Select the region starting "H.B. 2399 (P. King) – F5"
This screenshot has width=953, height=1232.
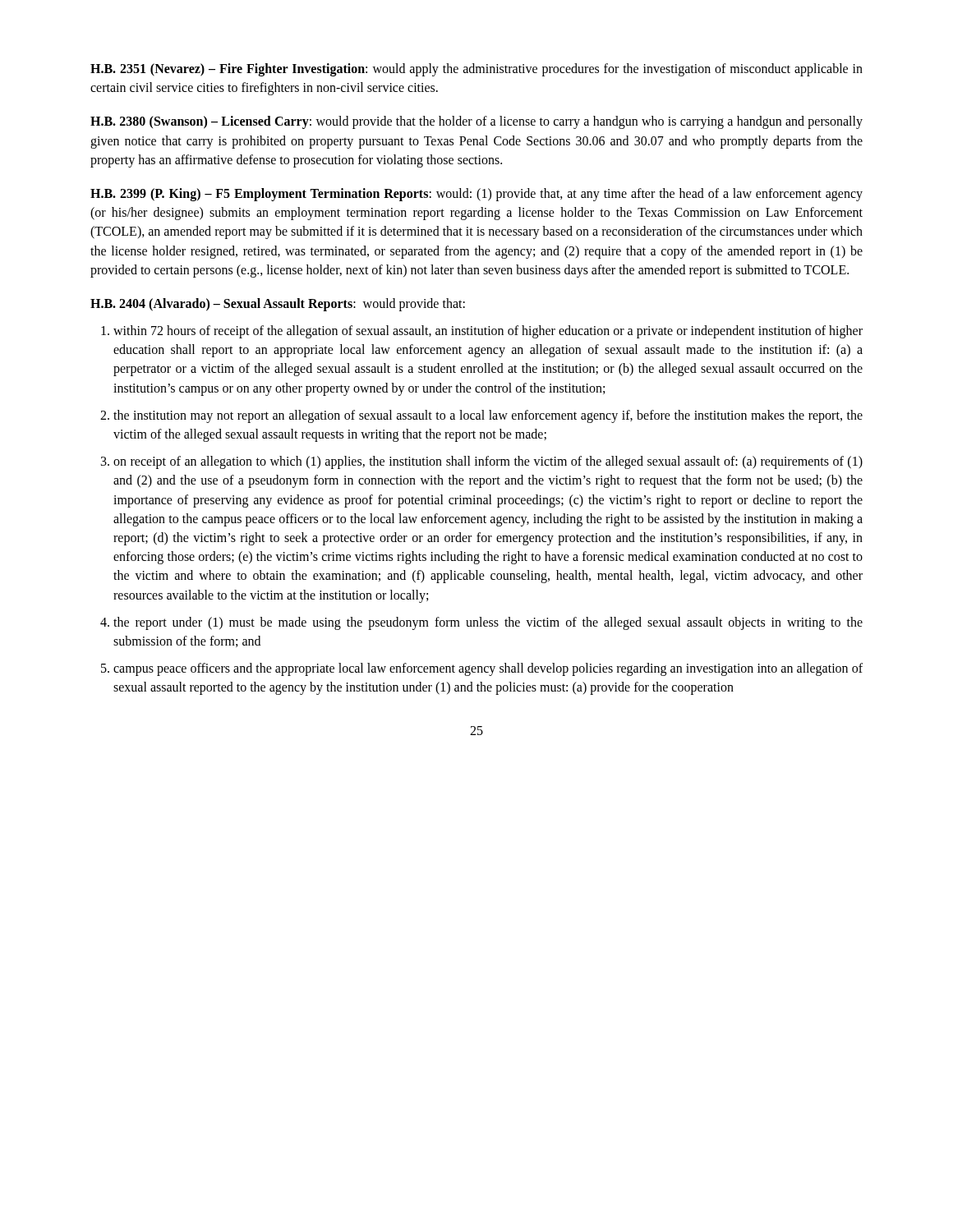pos(476,231)
